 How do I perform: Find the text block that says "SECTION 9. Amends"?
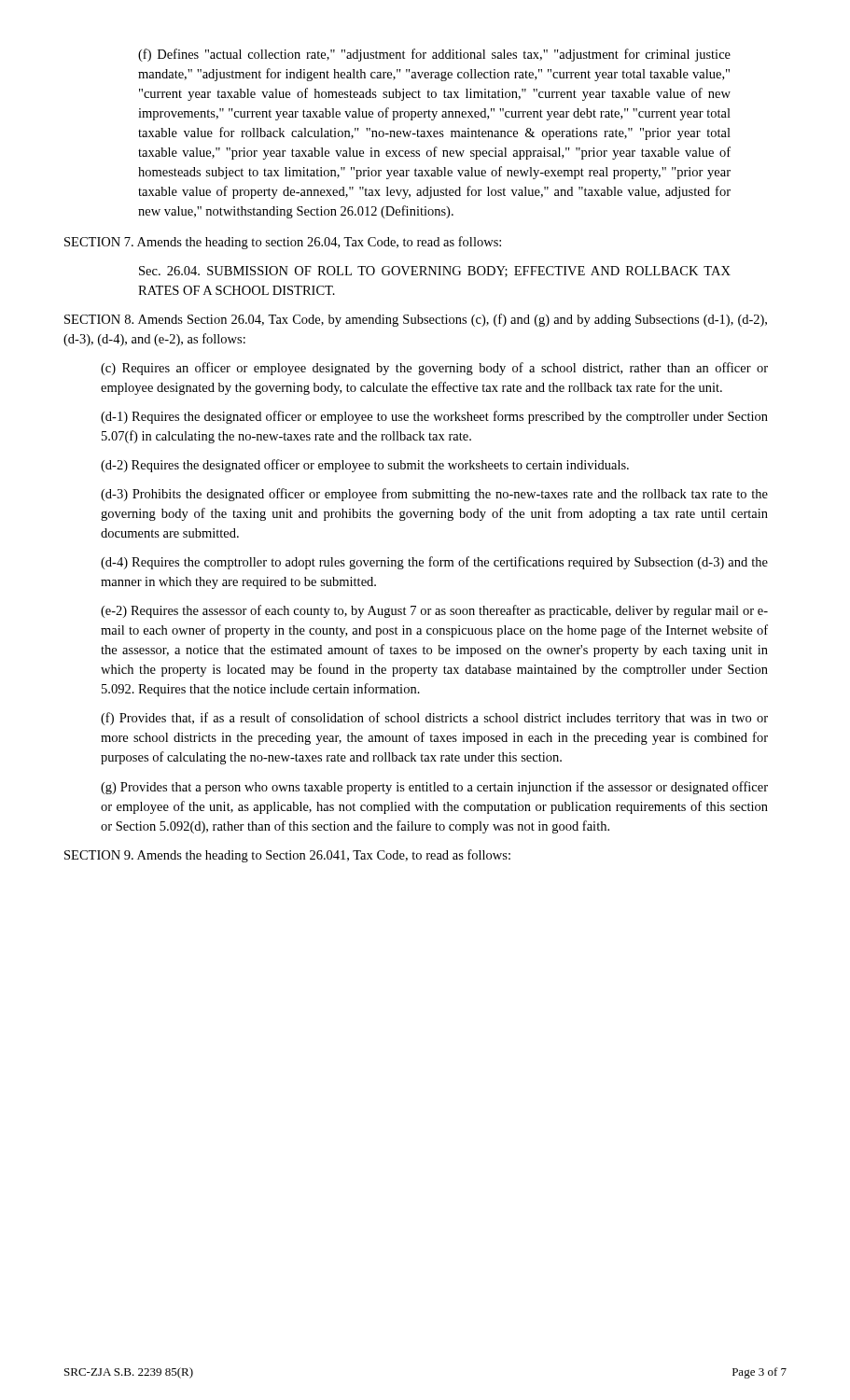416,855
